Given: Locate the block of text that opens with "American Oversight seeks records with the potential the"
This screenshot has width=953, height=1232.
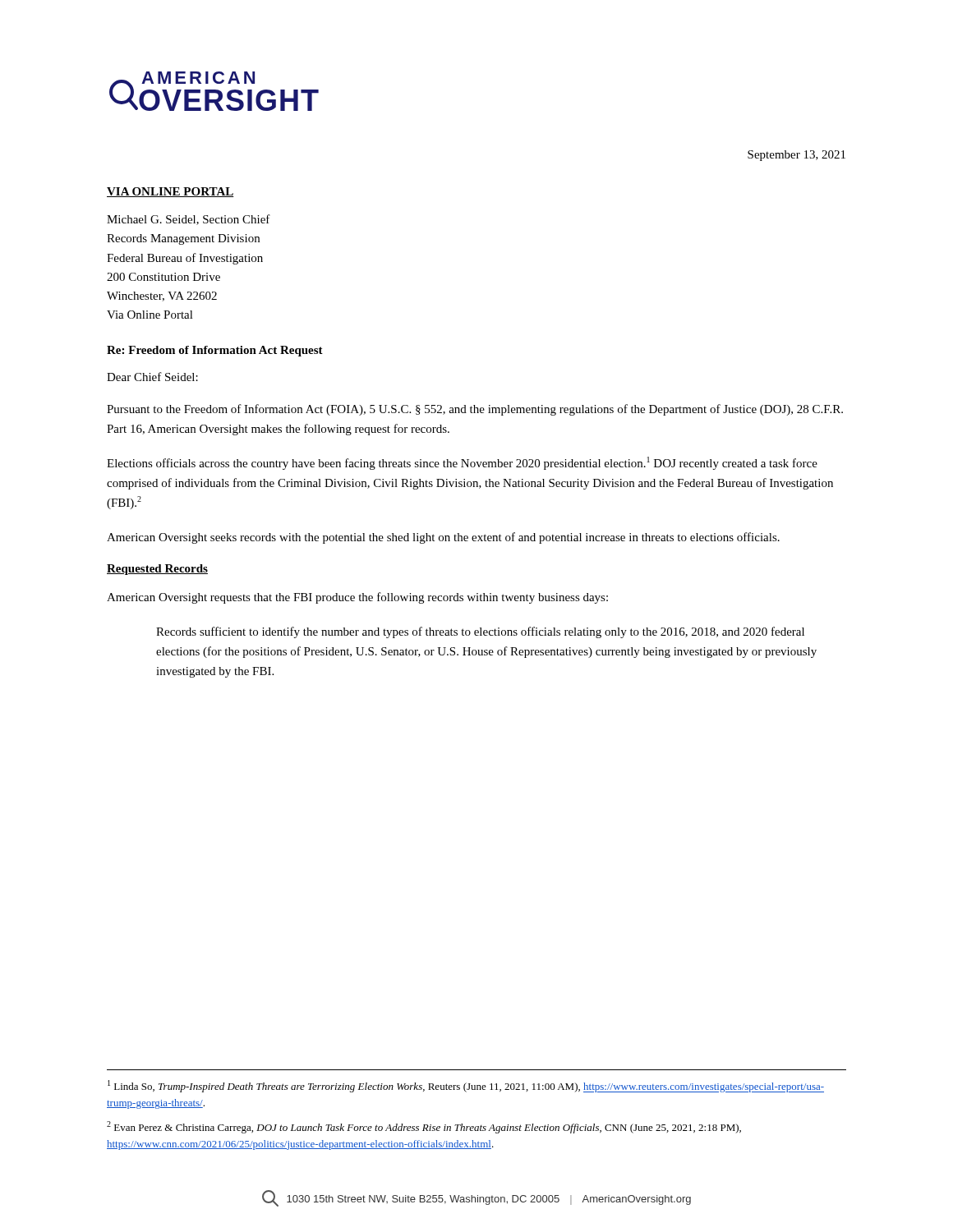Looking at the screenshot, I should [443, 537].
